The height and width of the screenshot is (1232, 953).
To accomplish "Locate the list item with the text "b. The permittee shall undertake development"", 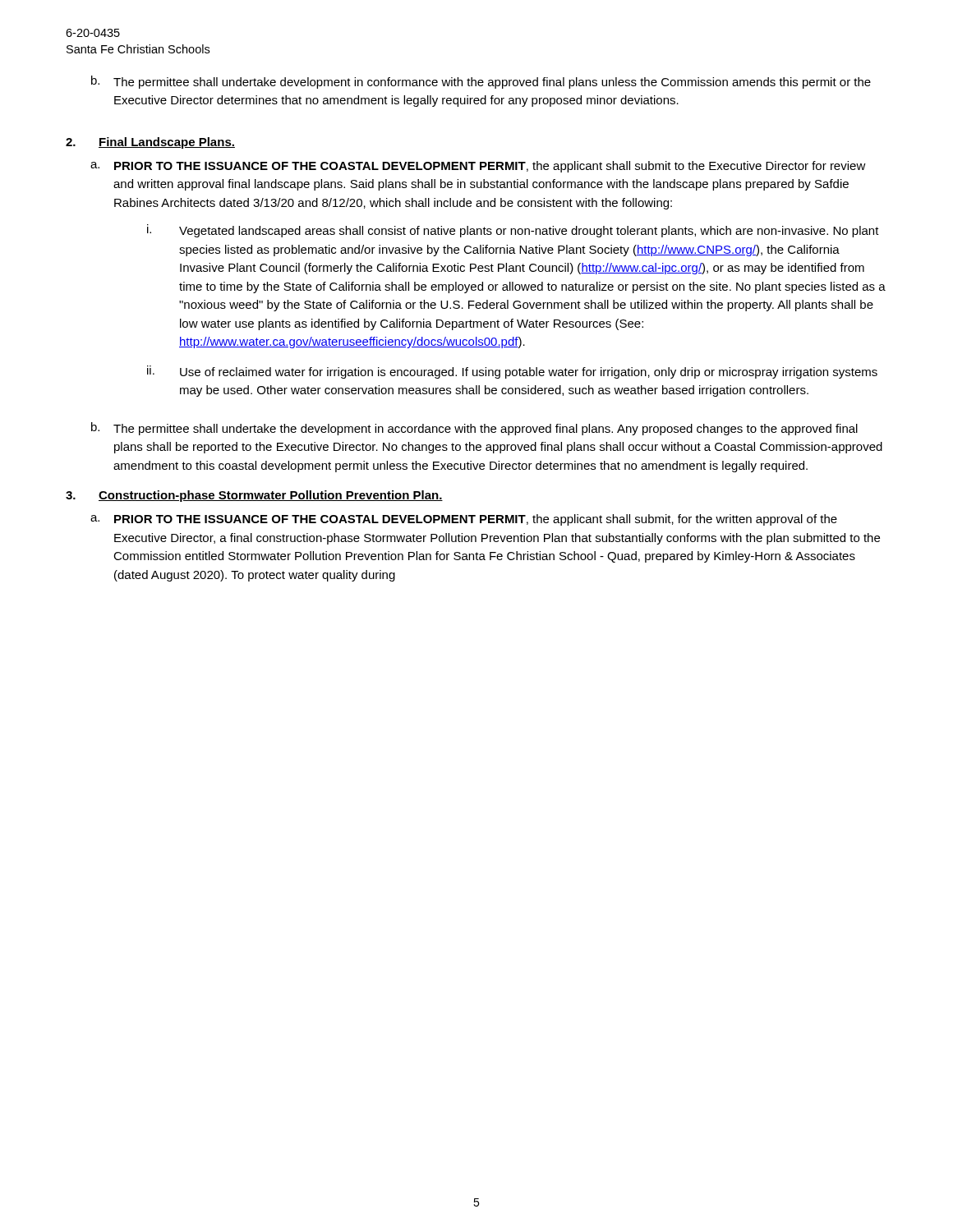I will click(489, 96).
